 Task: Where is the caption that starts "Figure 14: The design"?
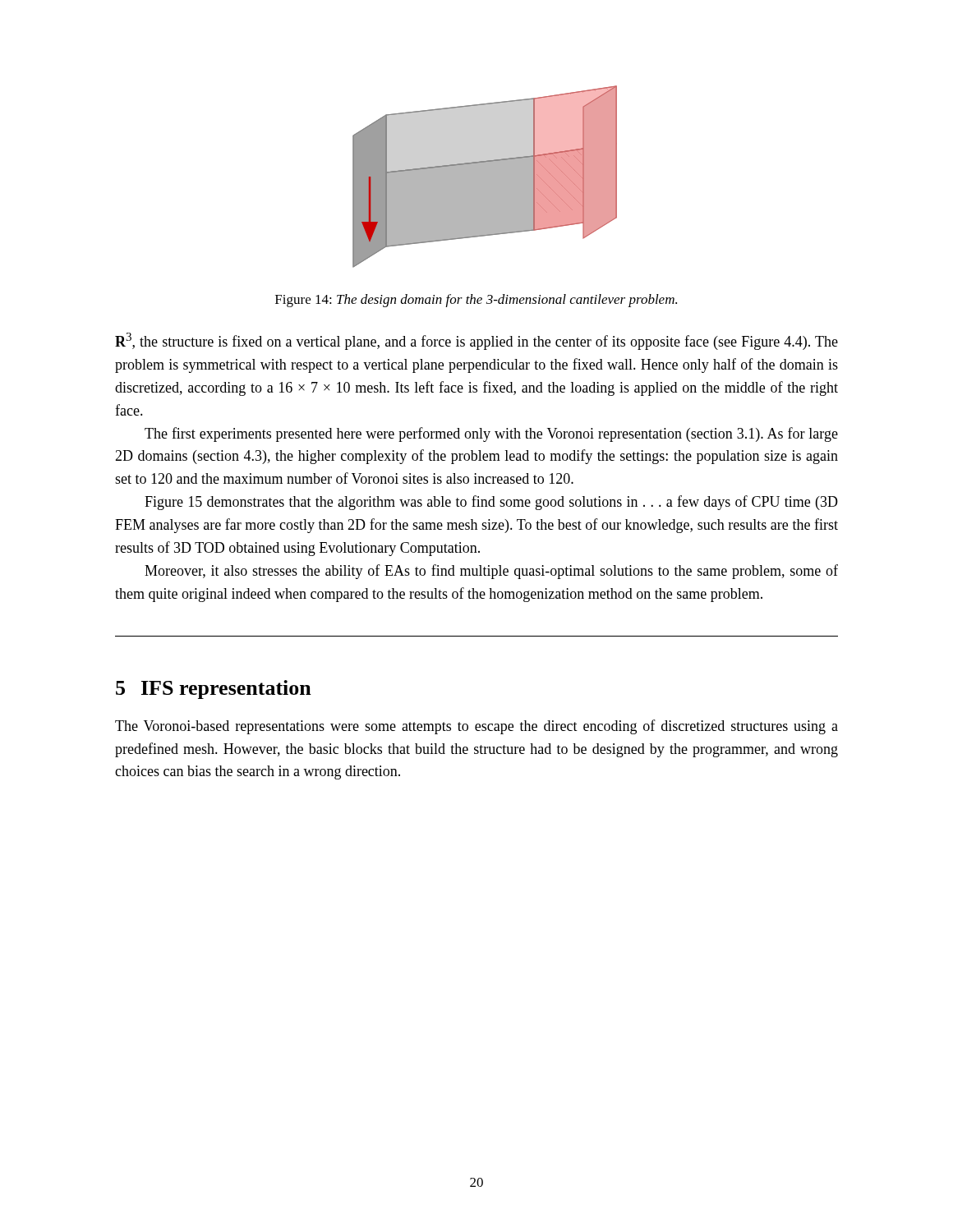(476, 299)
